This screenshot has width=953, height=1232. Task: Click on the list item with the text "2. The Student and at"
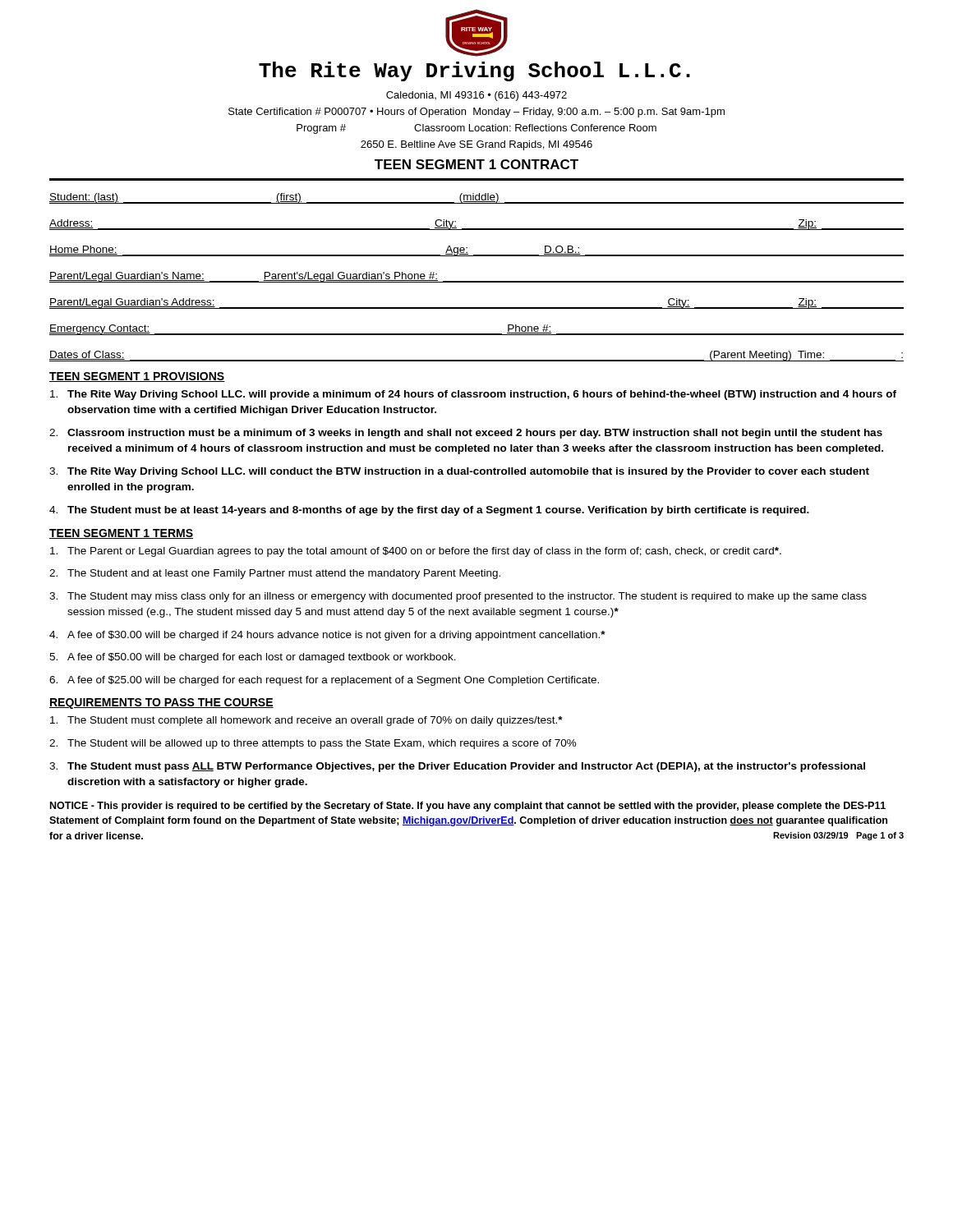(x=476, y=573)
